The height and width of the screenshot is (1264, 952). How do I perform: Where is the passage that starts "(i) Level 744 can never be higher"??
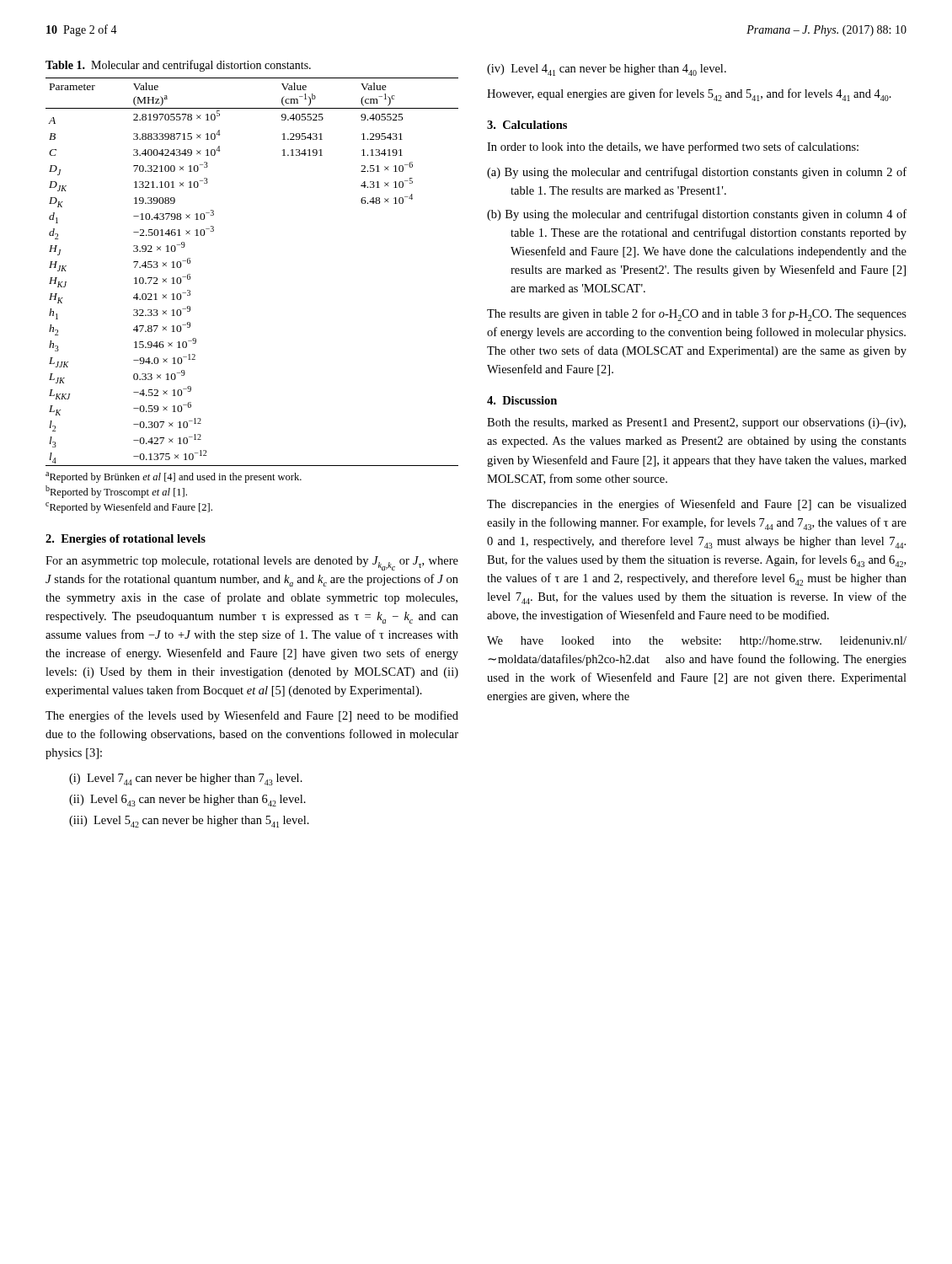coord(186,779)
